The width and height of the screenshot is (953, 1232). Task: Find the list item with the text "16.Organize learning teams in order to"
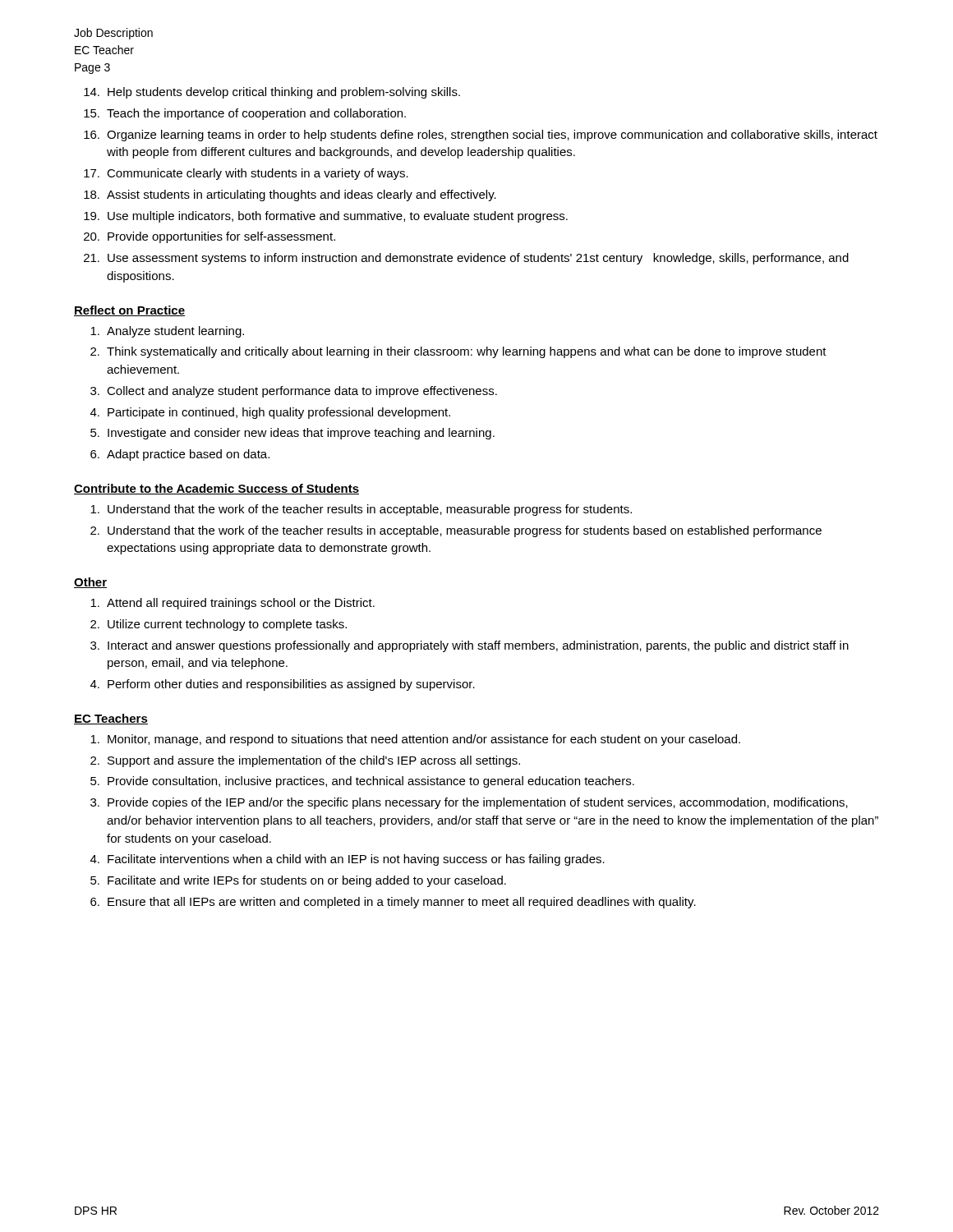click(x=476, y=143)
